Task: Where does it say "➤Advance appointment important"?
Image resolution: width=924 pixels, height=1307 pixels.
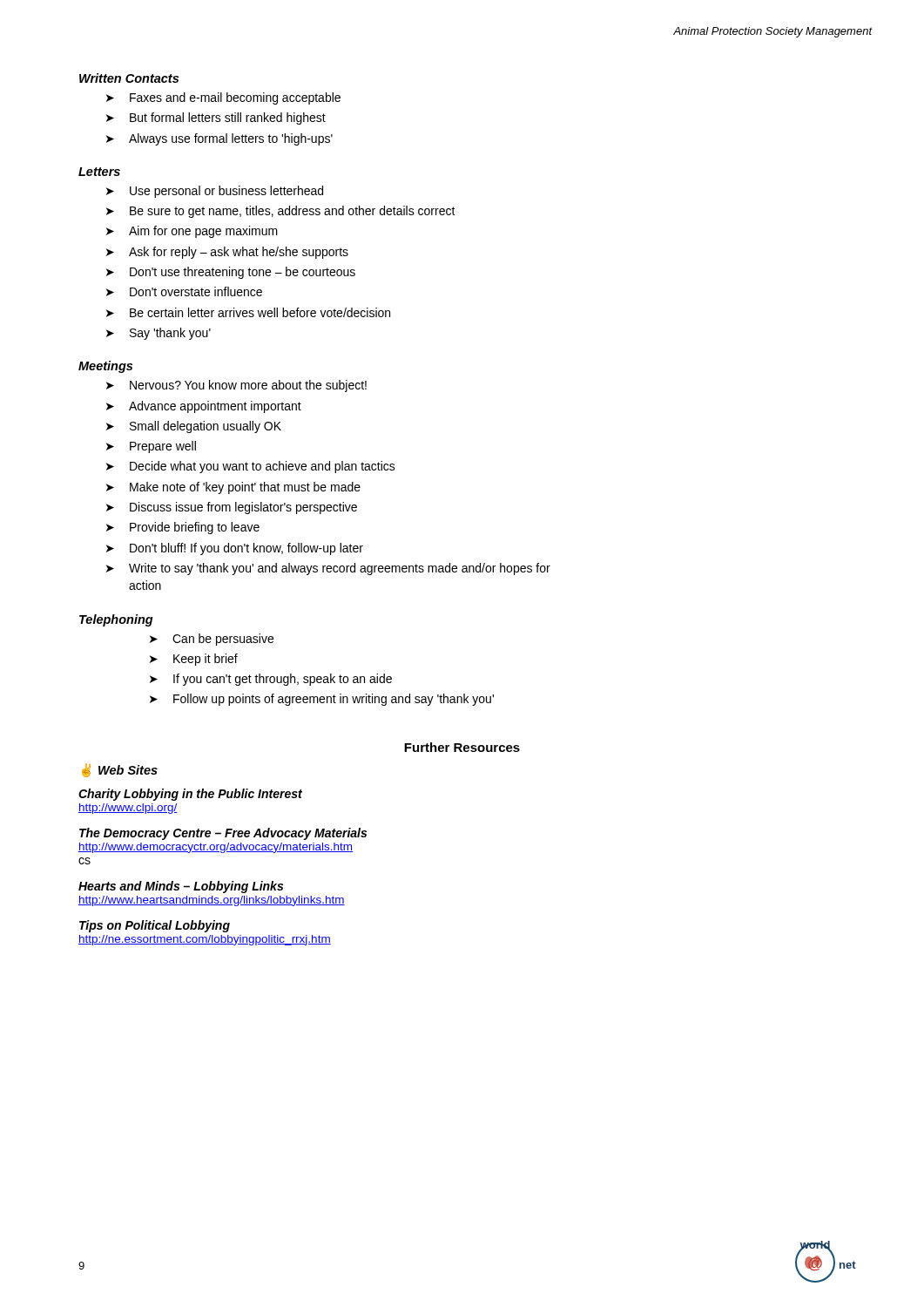Action: tap(204, 407)
